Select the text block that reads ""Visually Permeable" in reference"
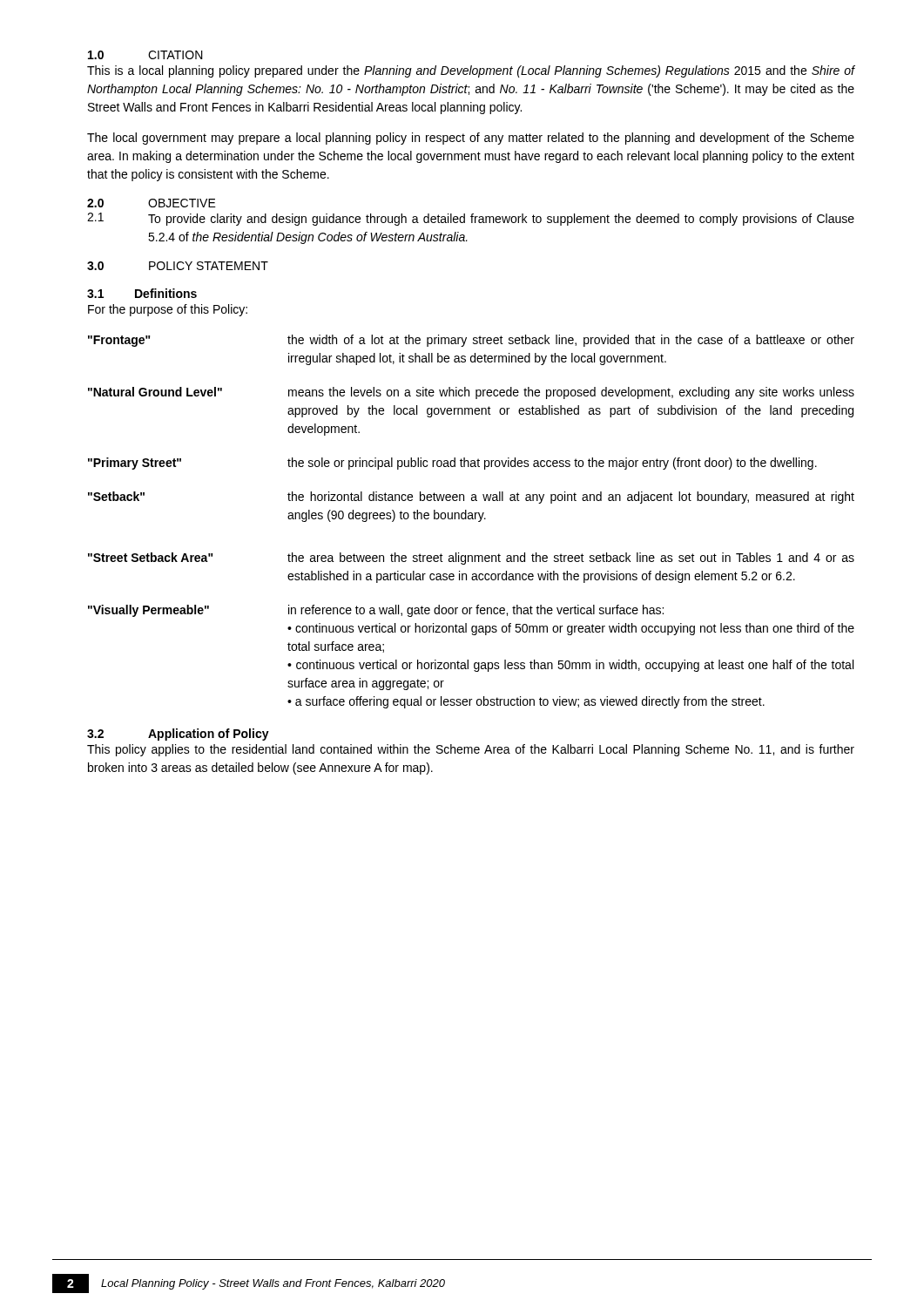 [471, 656]
